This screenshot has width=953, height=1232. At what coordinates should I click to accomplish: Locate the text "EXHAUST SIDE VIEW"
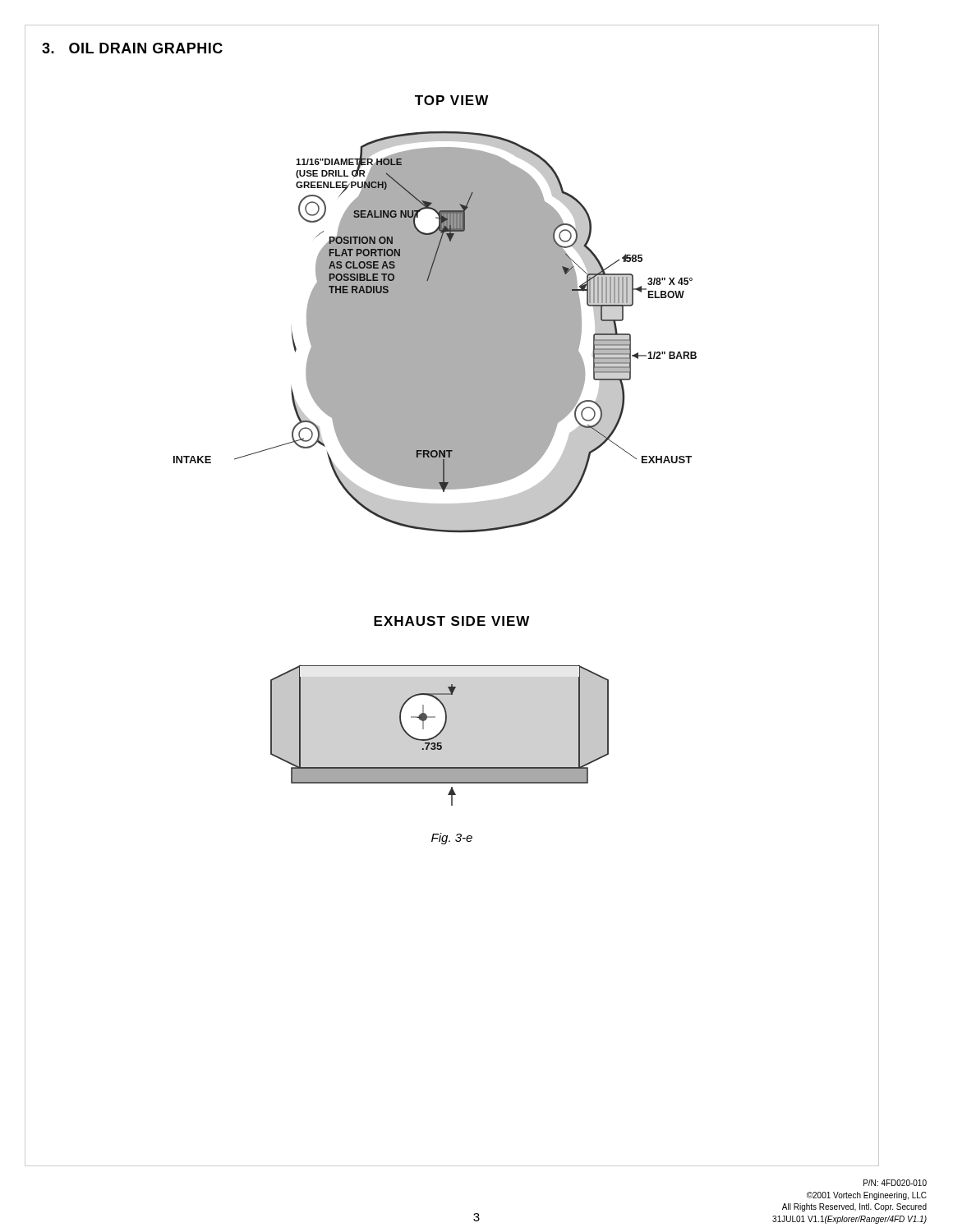click(452, 621)
